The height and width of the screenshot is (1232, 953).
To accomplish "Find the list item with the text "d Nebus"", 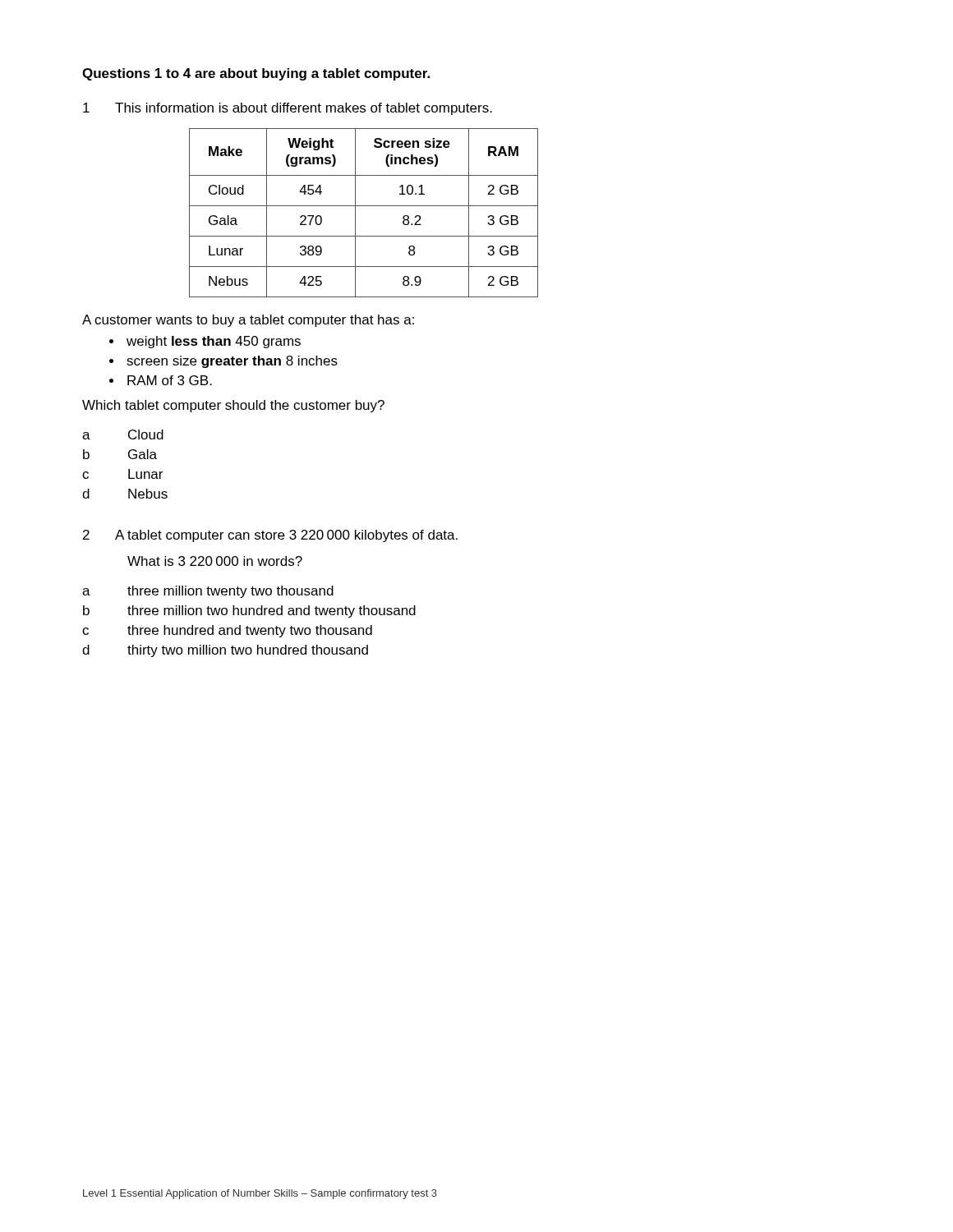I will point(125,494).
